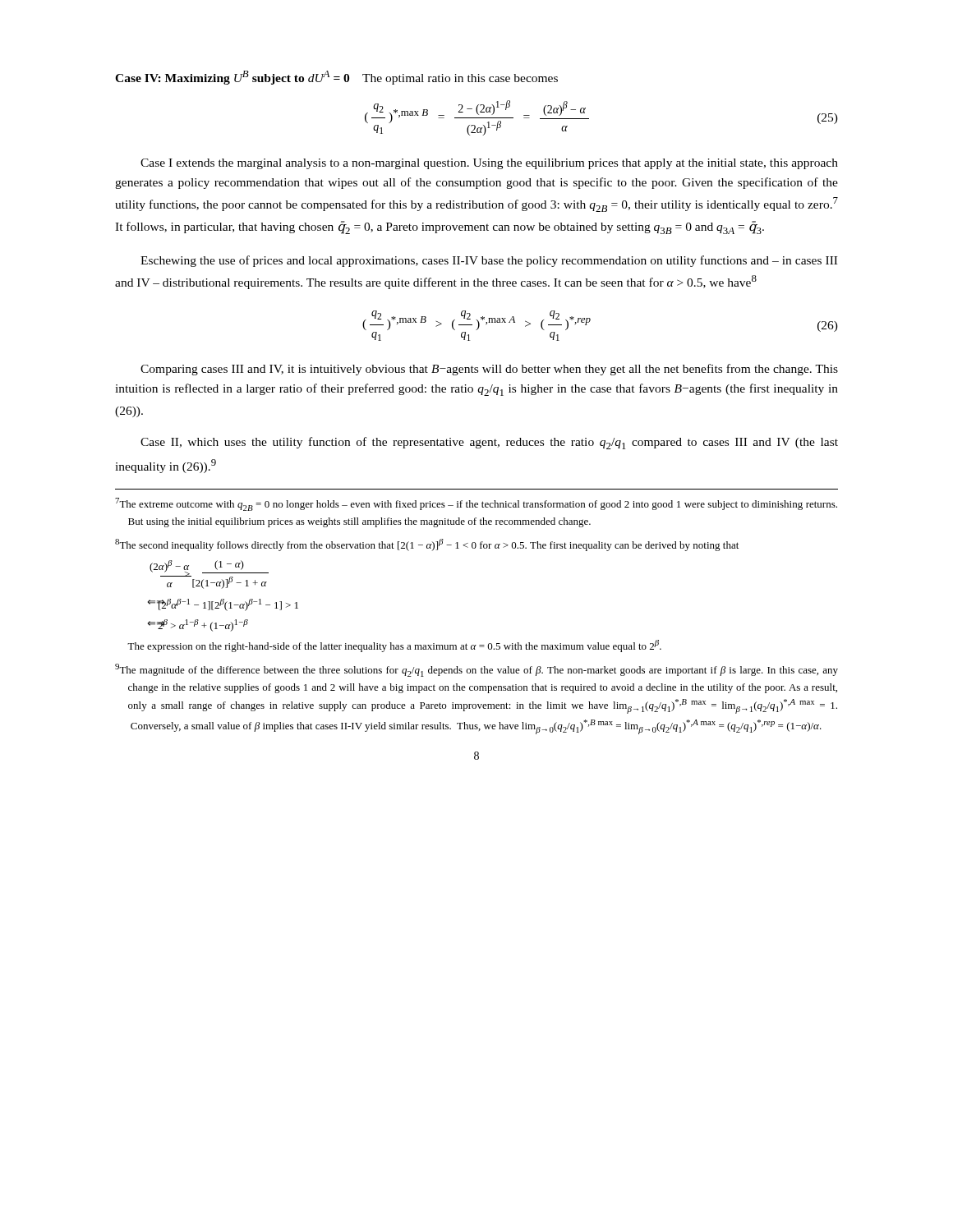Select the region starting "9The magnitude of the difference between"
The width and height of the screenshot is (953, 1232).
point(476,697)
